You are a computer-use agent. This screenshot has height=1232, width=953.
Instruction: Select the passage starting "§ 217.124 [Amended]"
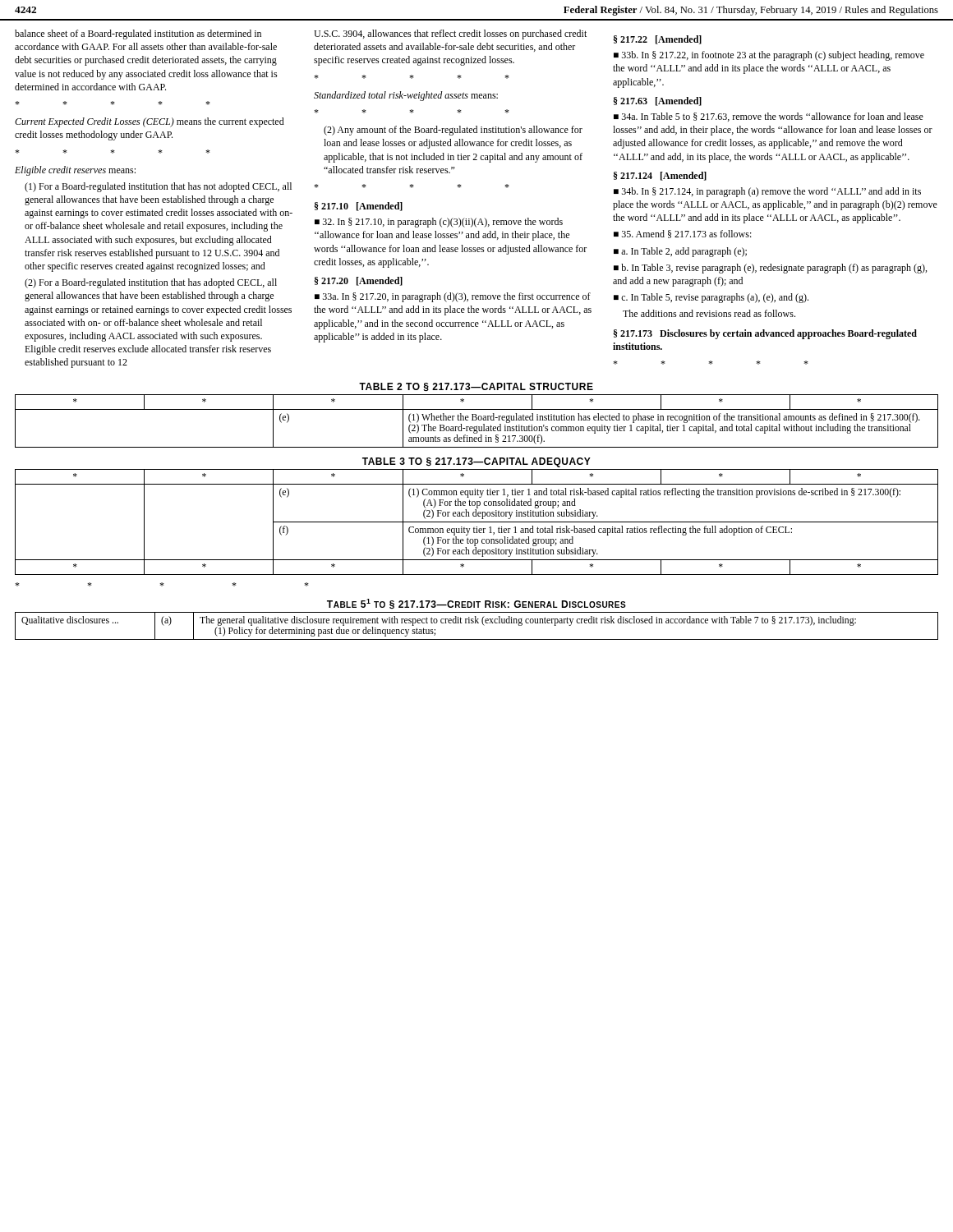click(660, 175)
